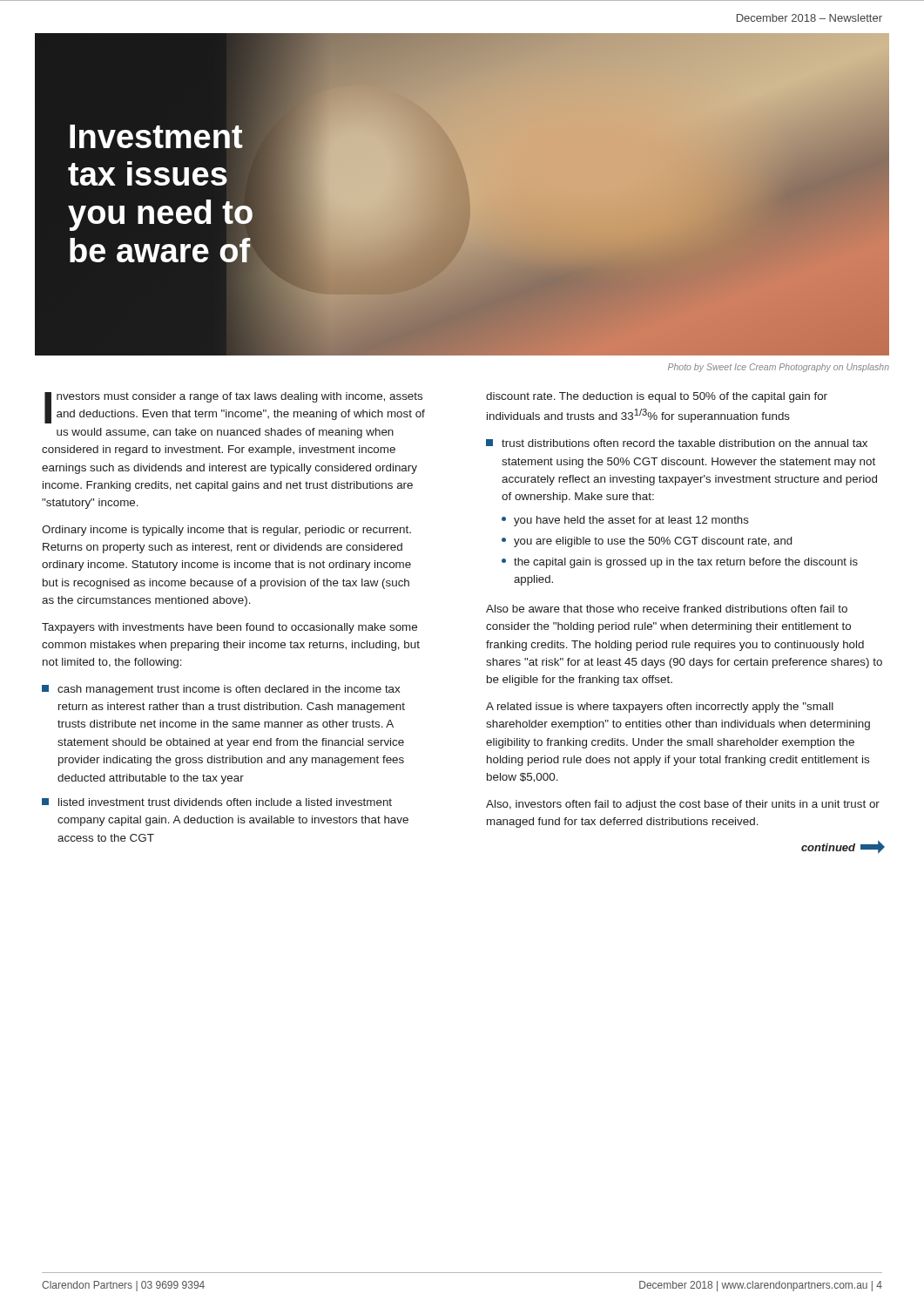Locate the element starting "Also, investors often fail to"

click(685, 813)
